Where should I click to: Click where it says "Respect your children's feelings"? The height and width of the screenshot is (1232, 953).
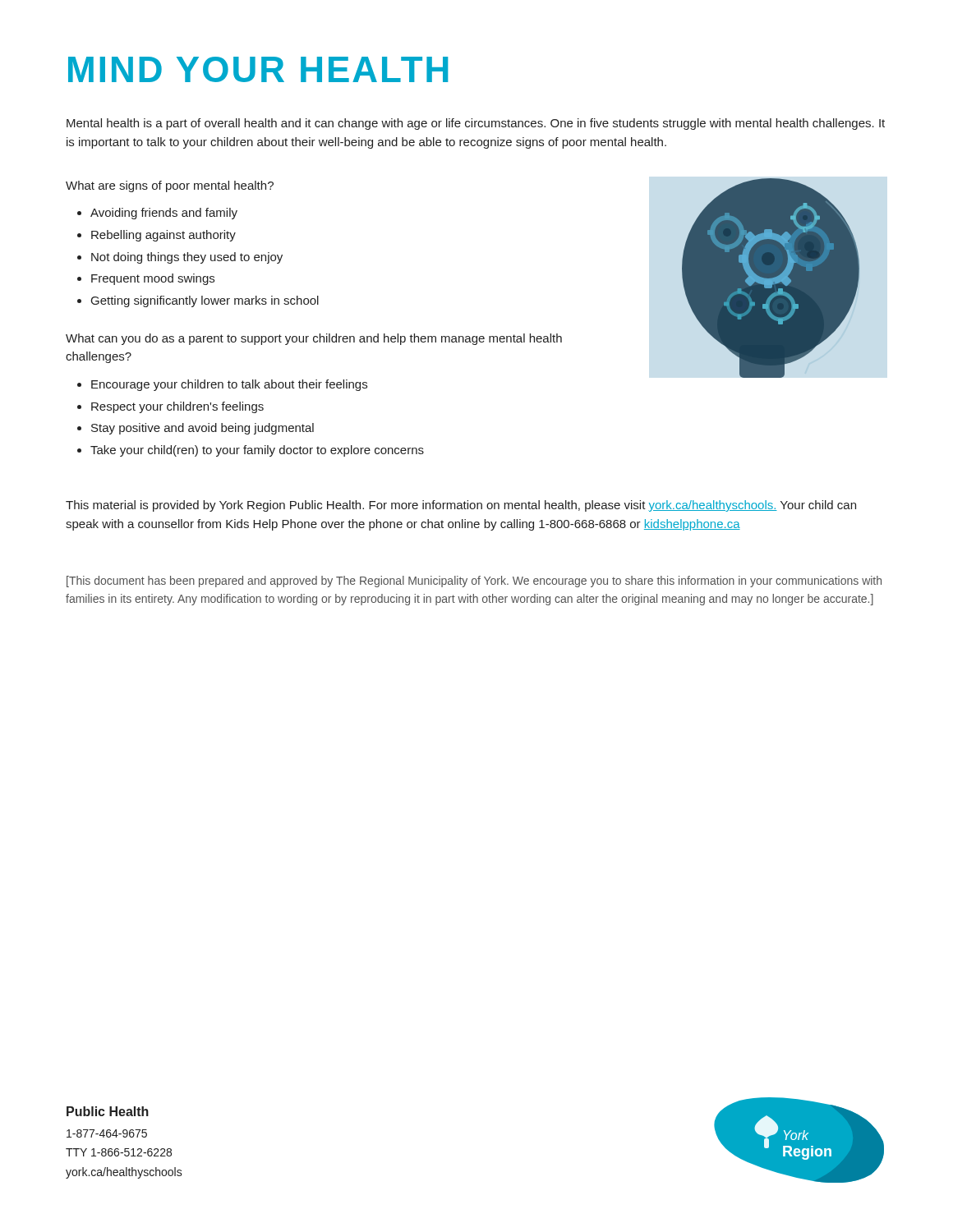click(177, 406)
